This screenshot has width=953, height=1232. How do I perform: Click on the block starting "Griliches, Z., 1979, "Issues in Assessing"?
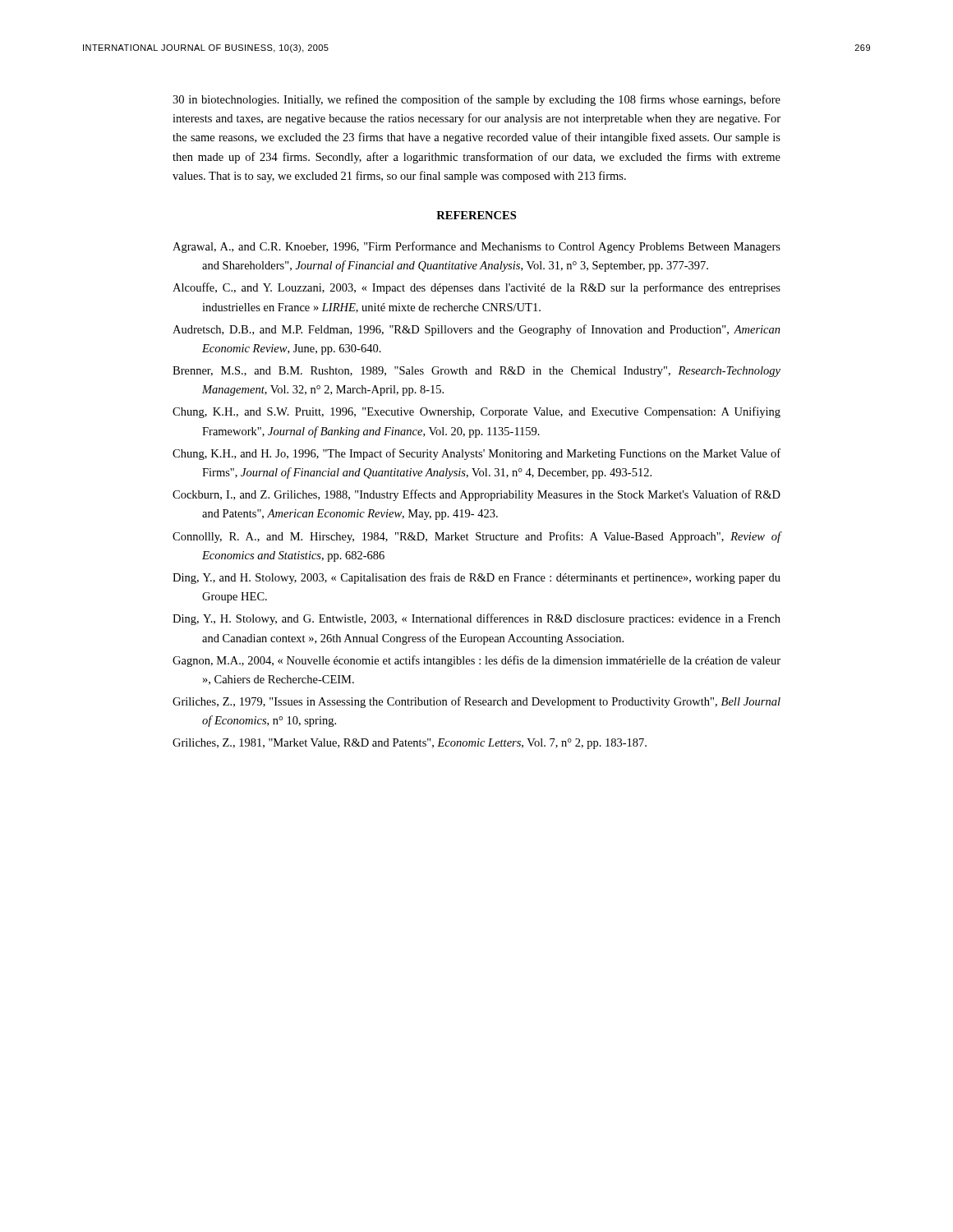(x=476, y=711)
